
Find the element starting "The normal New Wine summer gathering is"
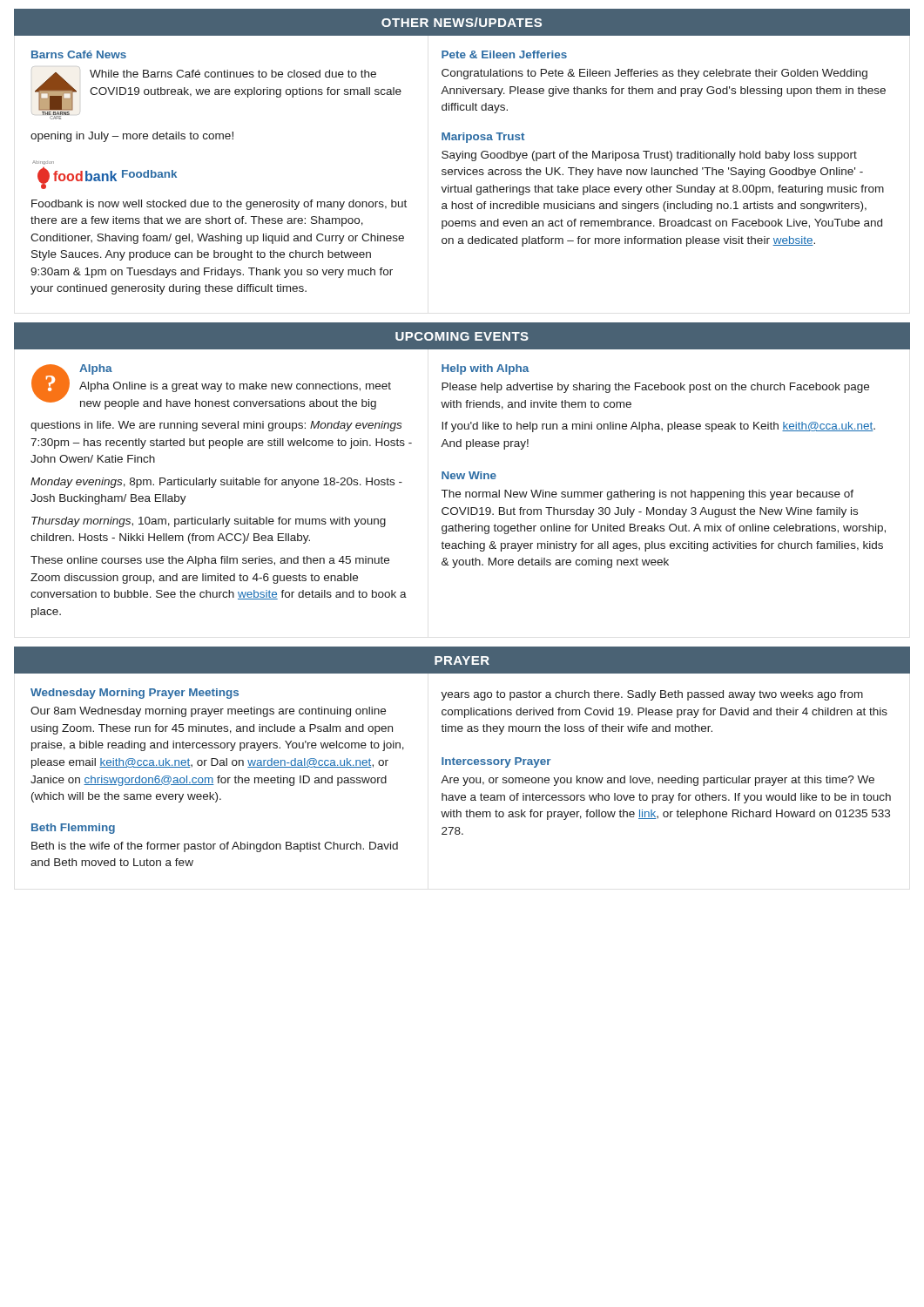click(x=667, y=528)
